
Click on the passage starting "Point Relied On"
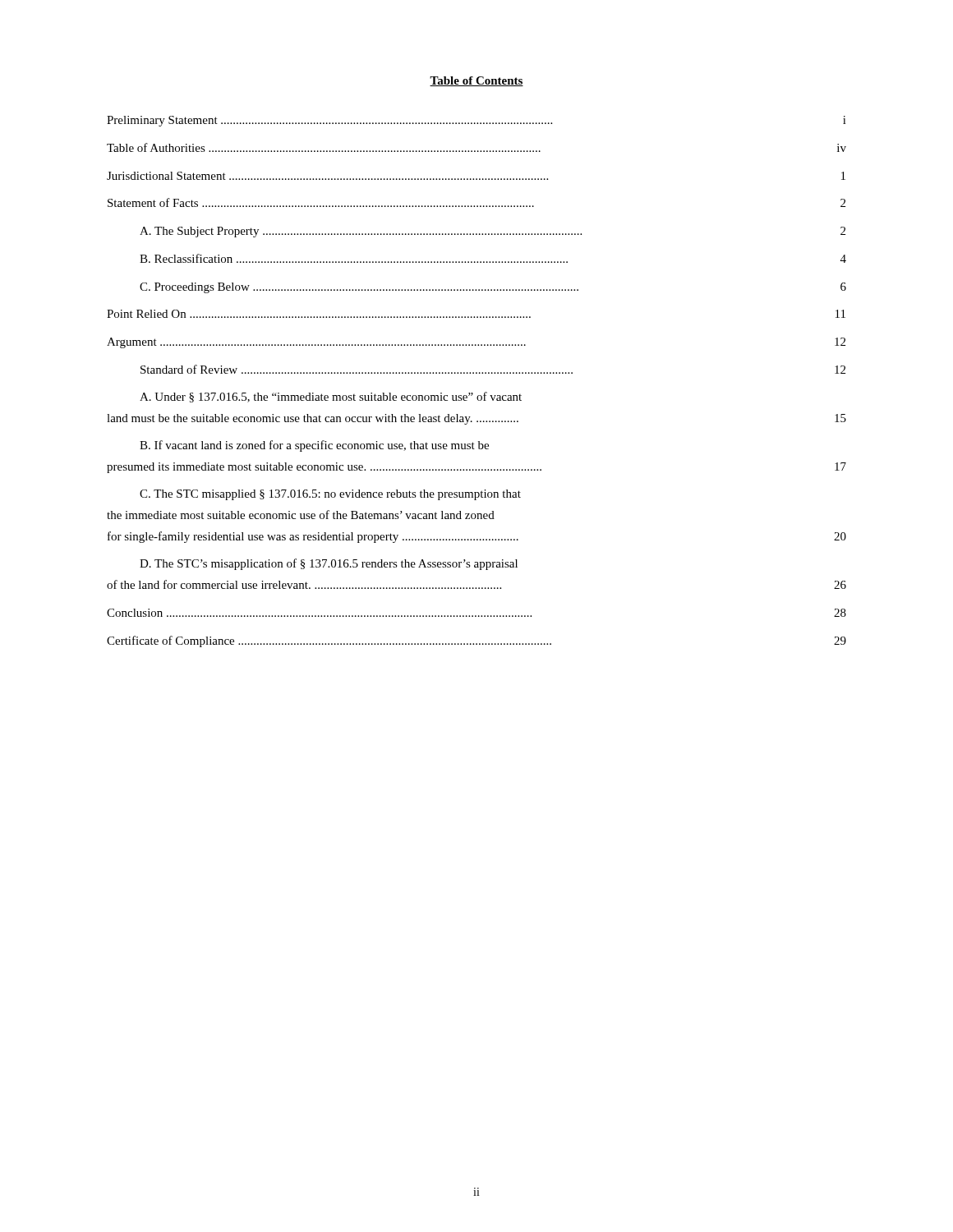click(x=476, y=315)
